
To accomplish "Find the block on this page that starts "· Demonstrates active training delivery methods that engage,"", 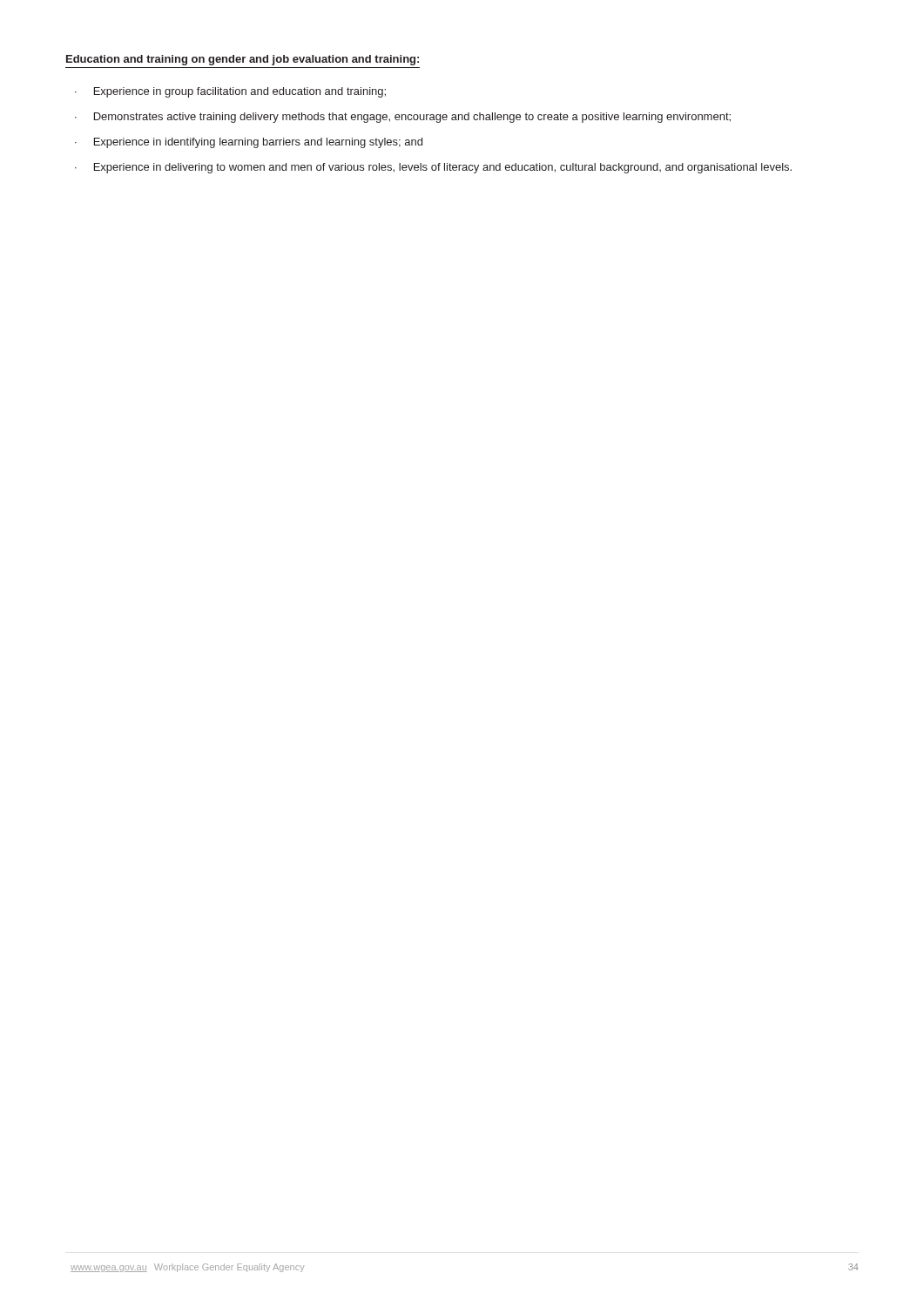I will coord(403,117).
